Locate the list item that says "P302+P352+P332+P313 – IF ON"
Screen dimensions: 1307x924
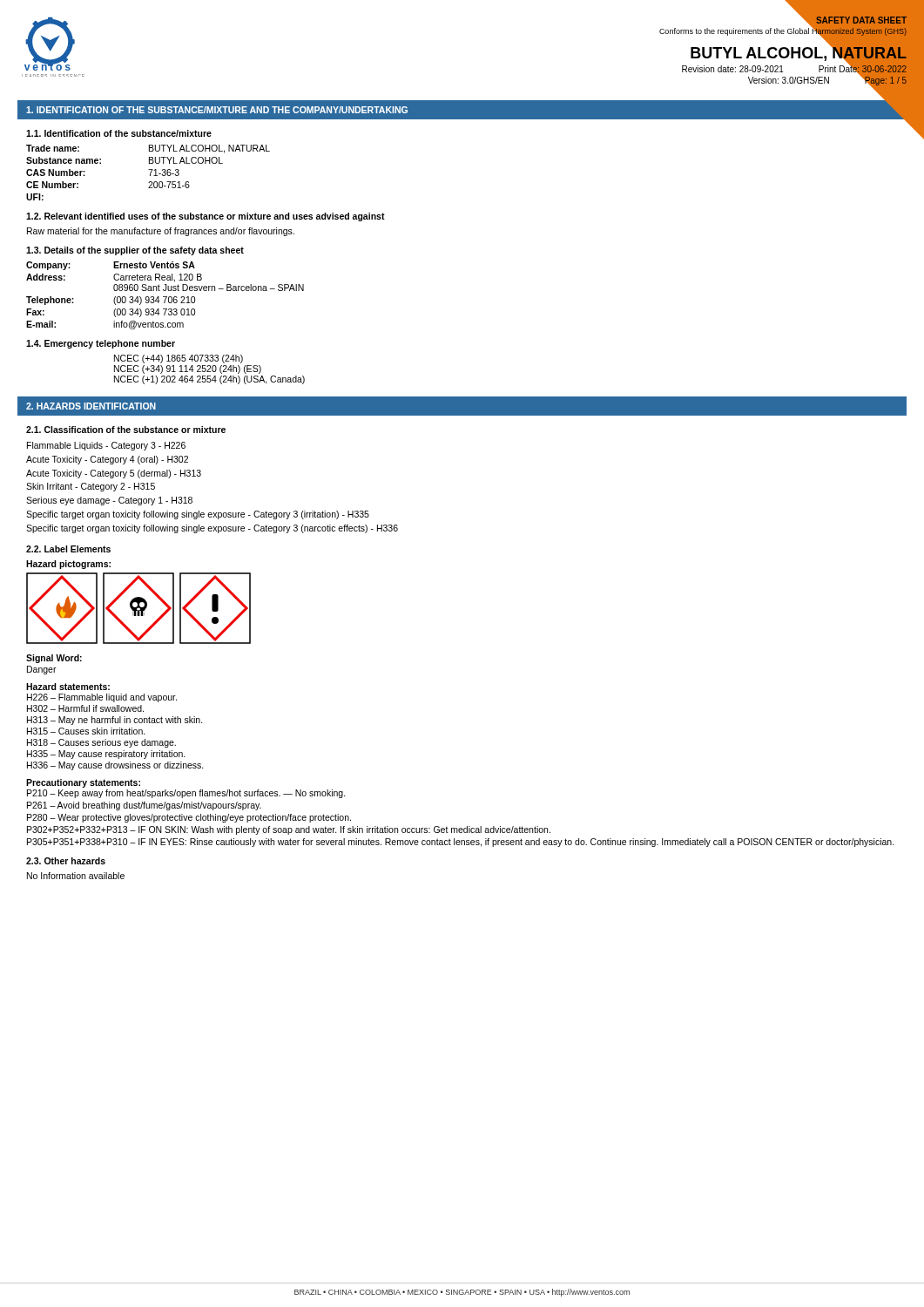tap(289, 830)
